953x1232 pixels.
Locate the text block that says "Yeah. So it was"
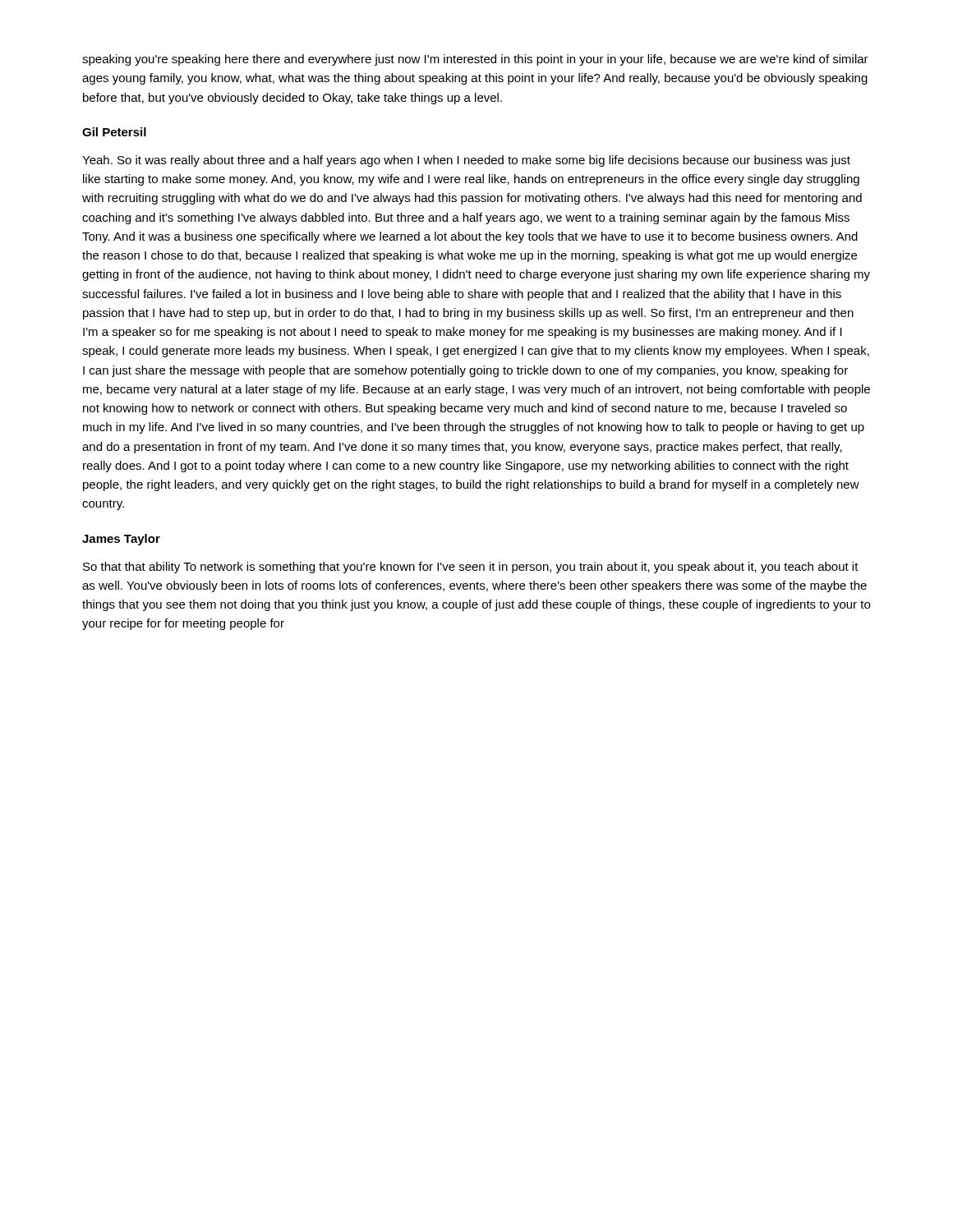click(476, 331)
